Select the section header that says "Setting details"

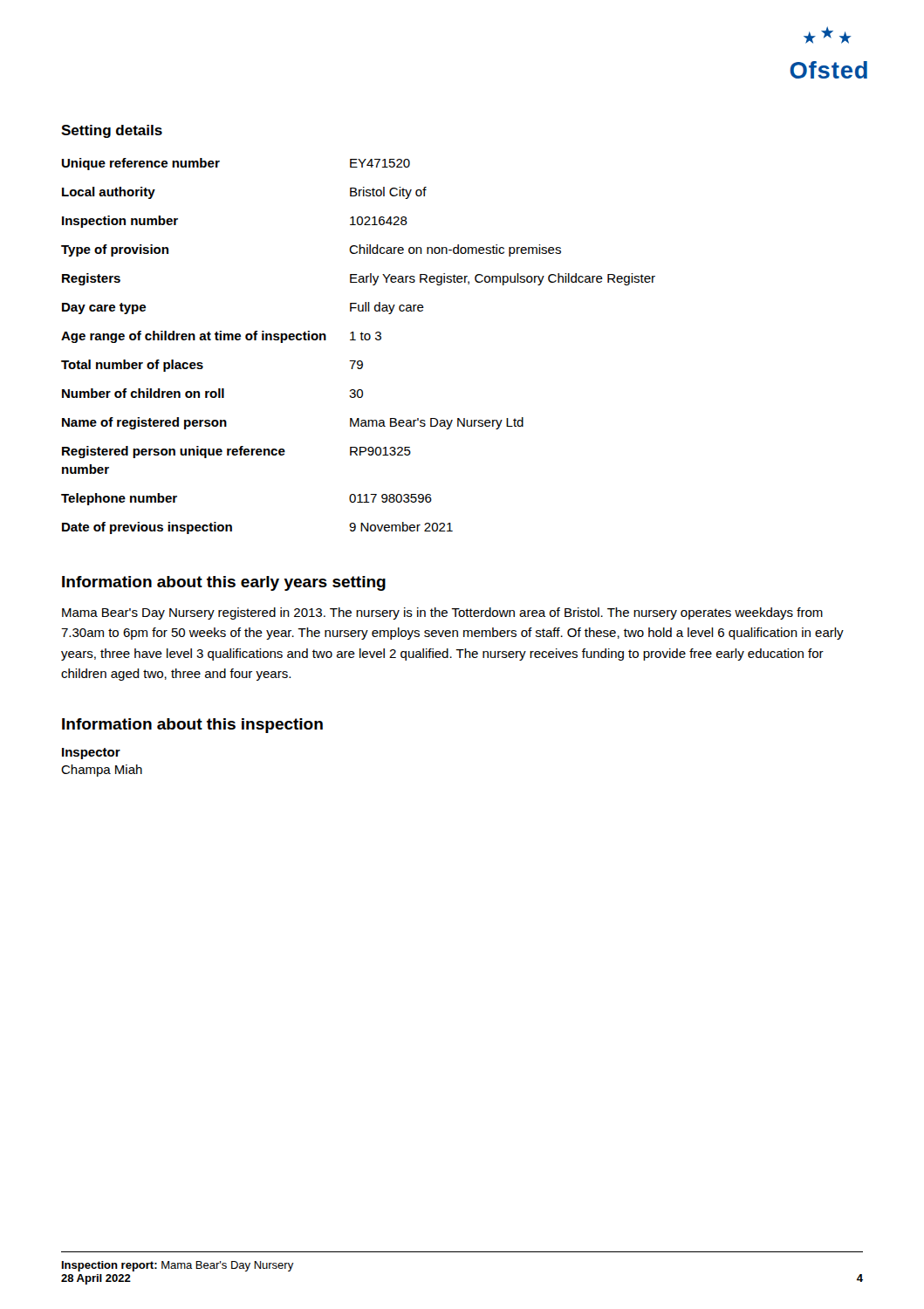112,130
